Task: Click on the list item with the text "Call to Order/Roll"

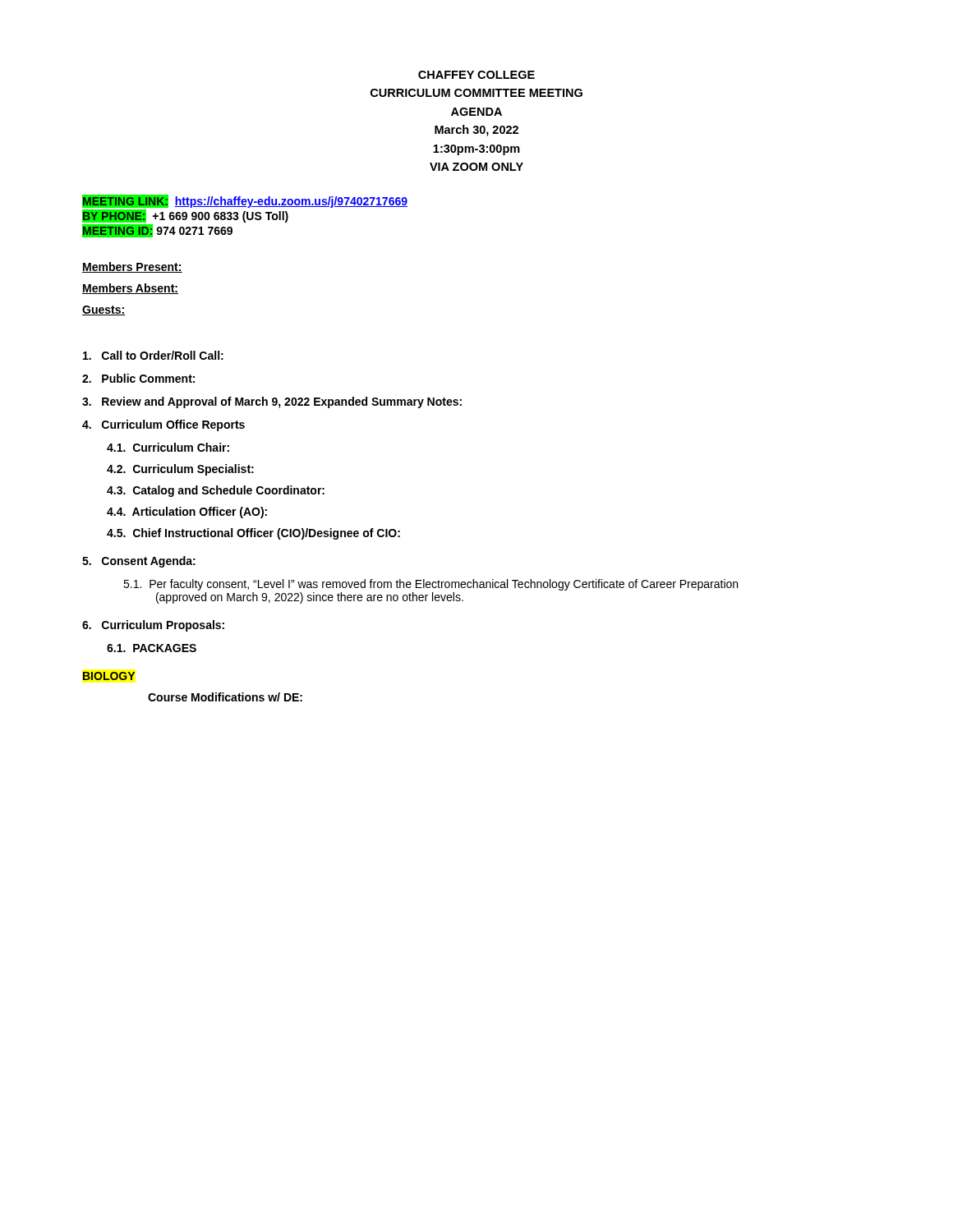Action: point(153,355)
